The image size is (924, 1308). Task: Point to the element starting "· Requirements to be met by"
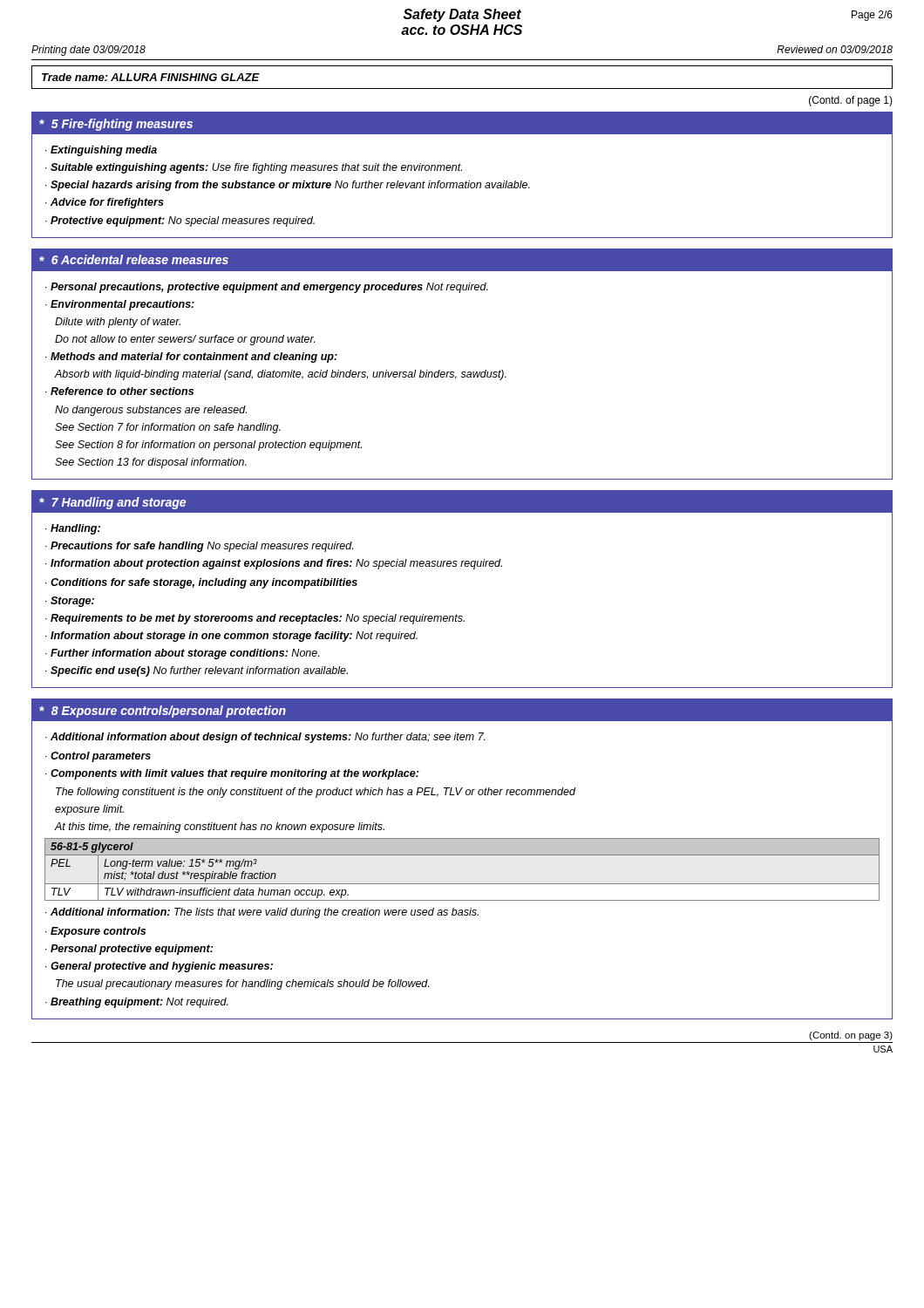pyautogui.click(x=255, y=618)
